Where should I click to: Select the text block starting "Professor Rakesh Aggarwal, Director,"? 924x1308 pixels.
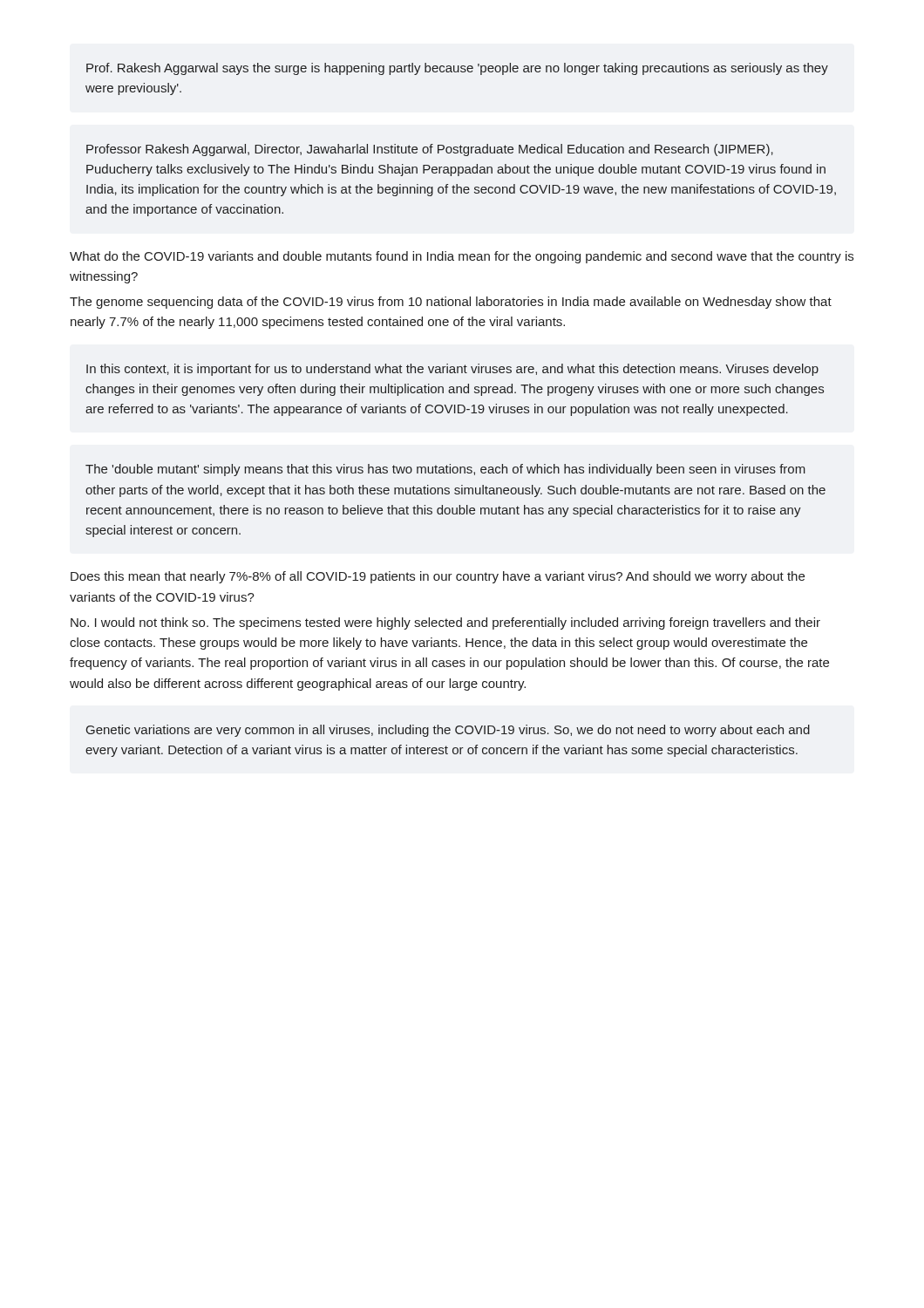click(x=462, y=179)
